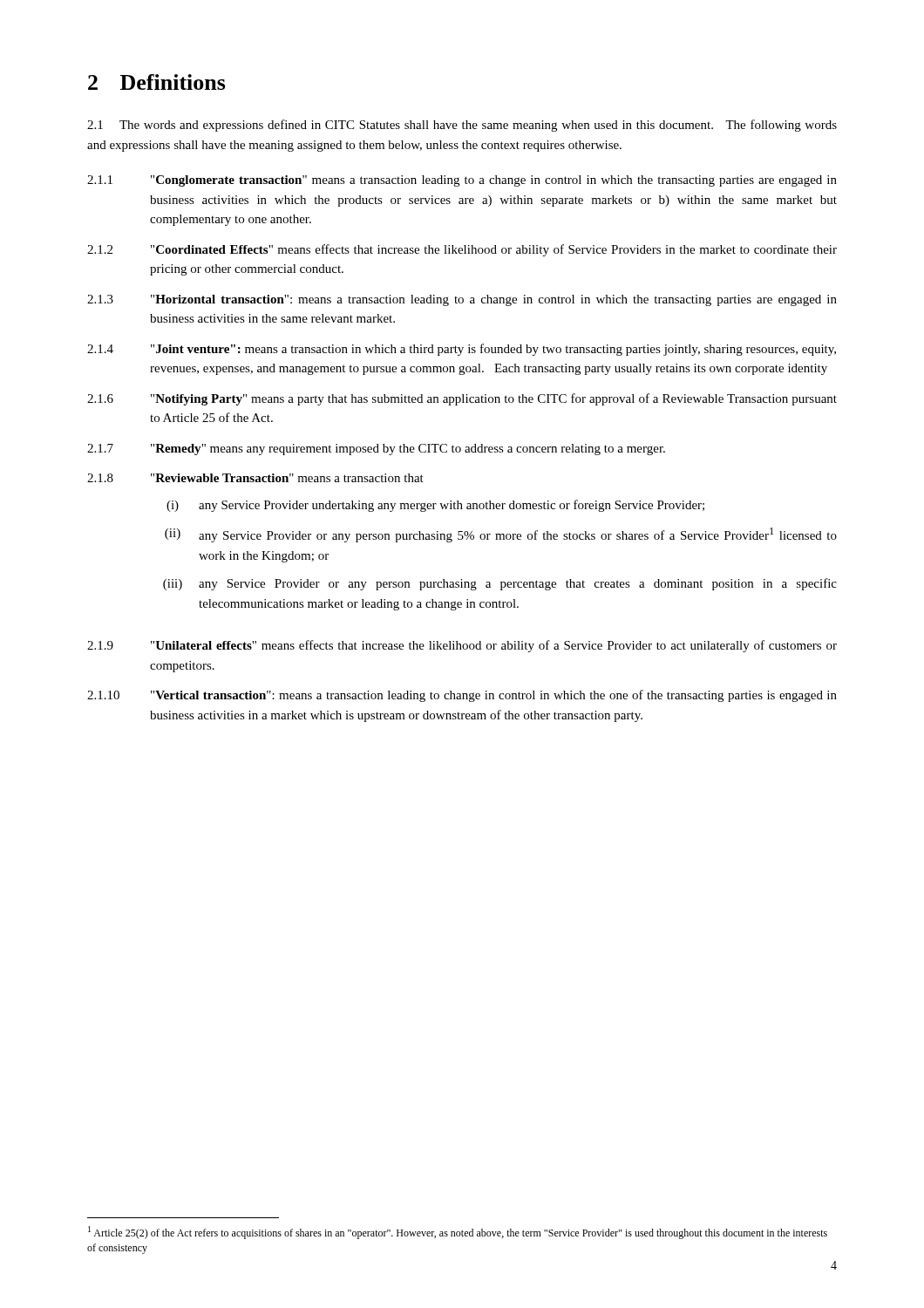The width and height of the screenshot is (924, 1308).
Task: Find the passage starting "1 Article 25(2) of the Act refers"
Action: [457, 1239]
